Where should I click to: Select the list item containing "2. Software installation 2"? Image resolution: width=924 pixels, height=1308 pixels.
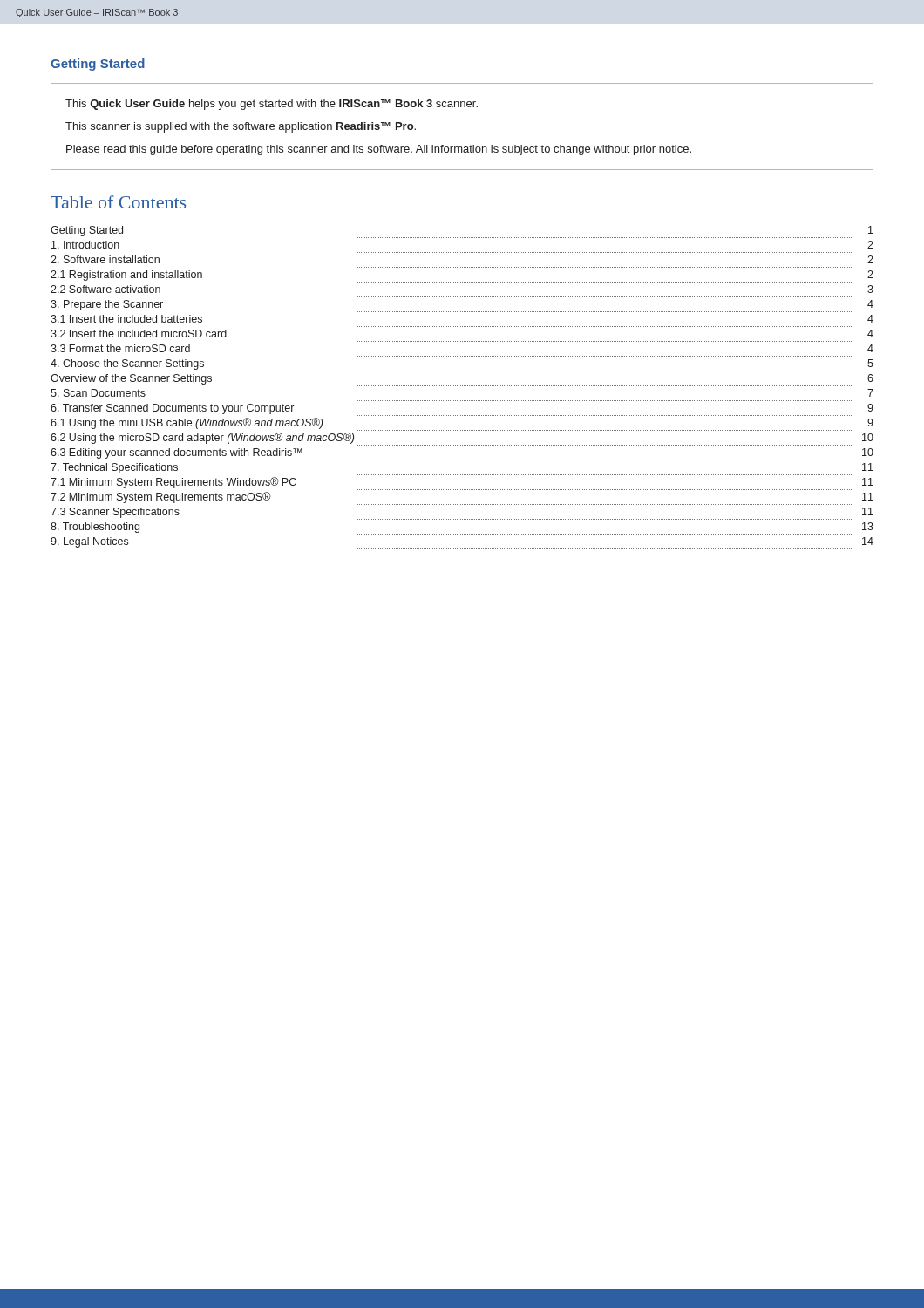(x=462, y=260)
